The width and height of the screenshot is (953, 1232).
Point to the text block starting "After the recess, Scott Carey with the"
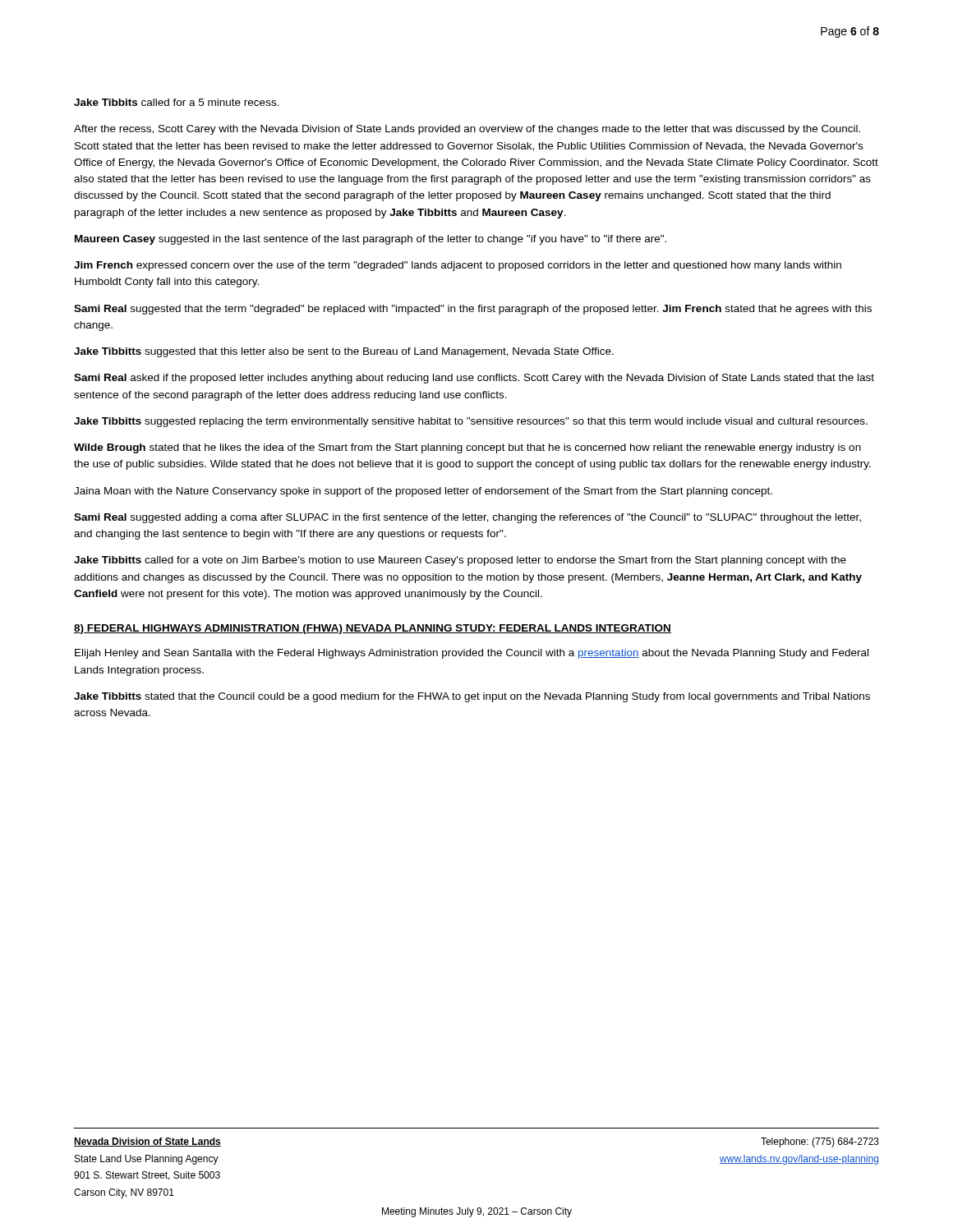tap(476, 170)
